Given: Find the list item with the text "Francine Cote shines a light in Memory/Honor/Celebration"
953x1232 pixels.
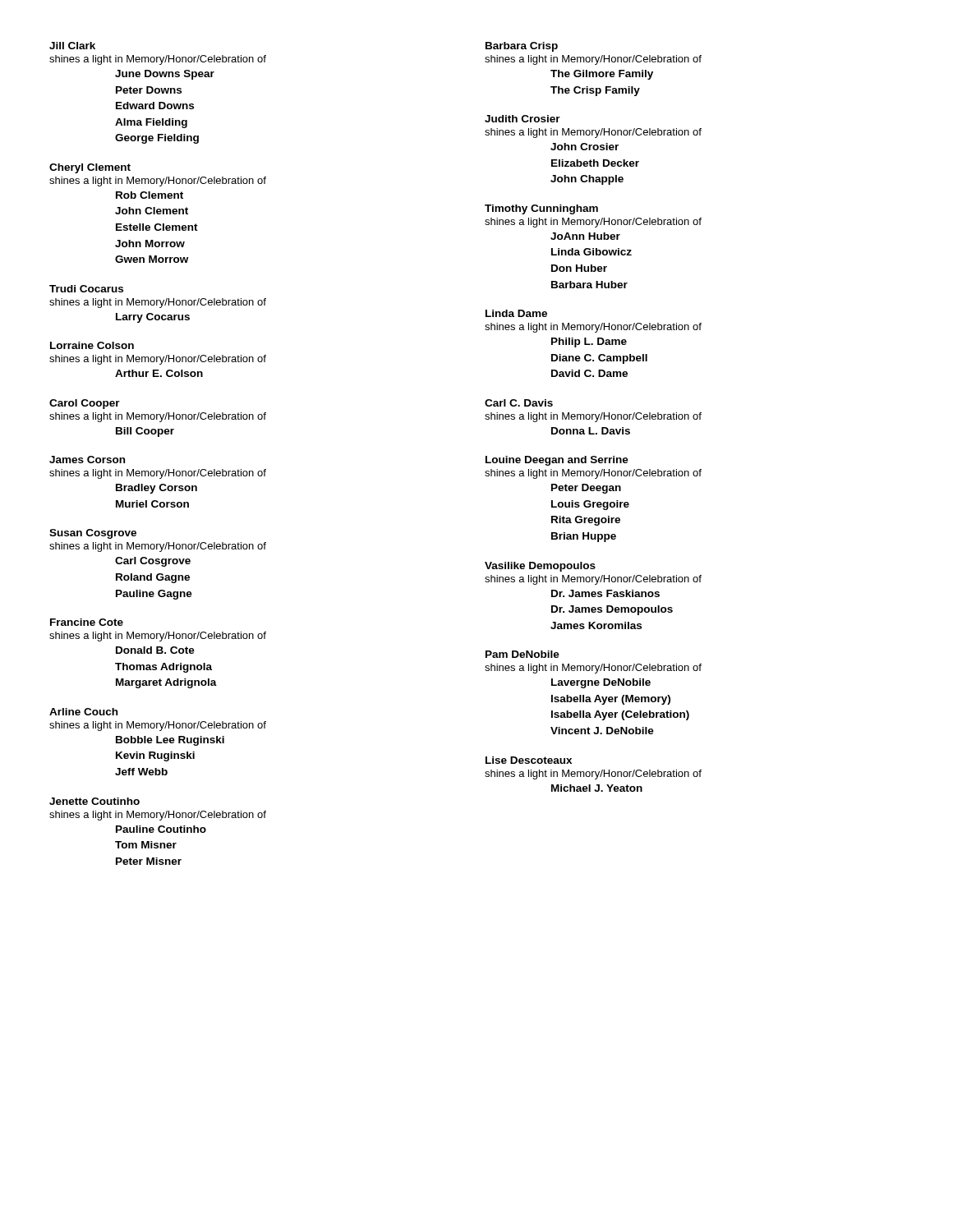Looking at the screenshot, I should 87,622.
